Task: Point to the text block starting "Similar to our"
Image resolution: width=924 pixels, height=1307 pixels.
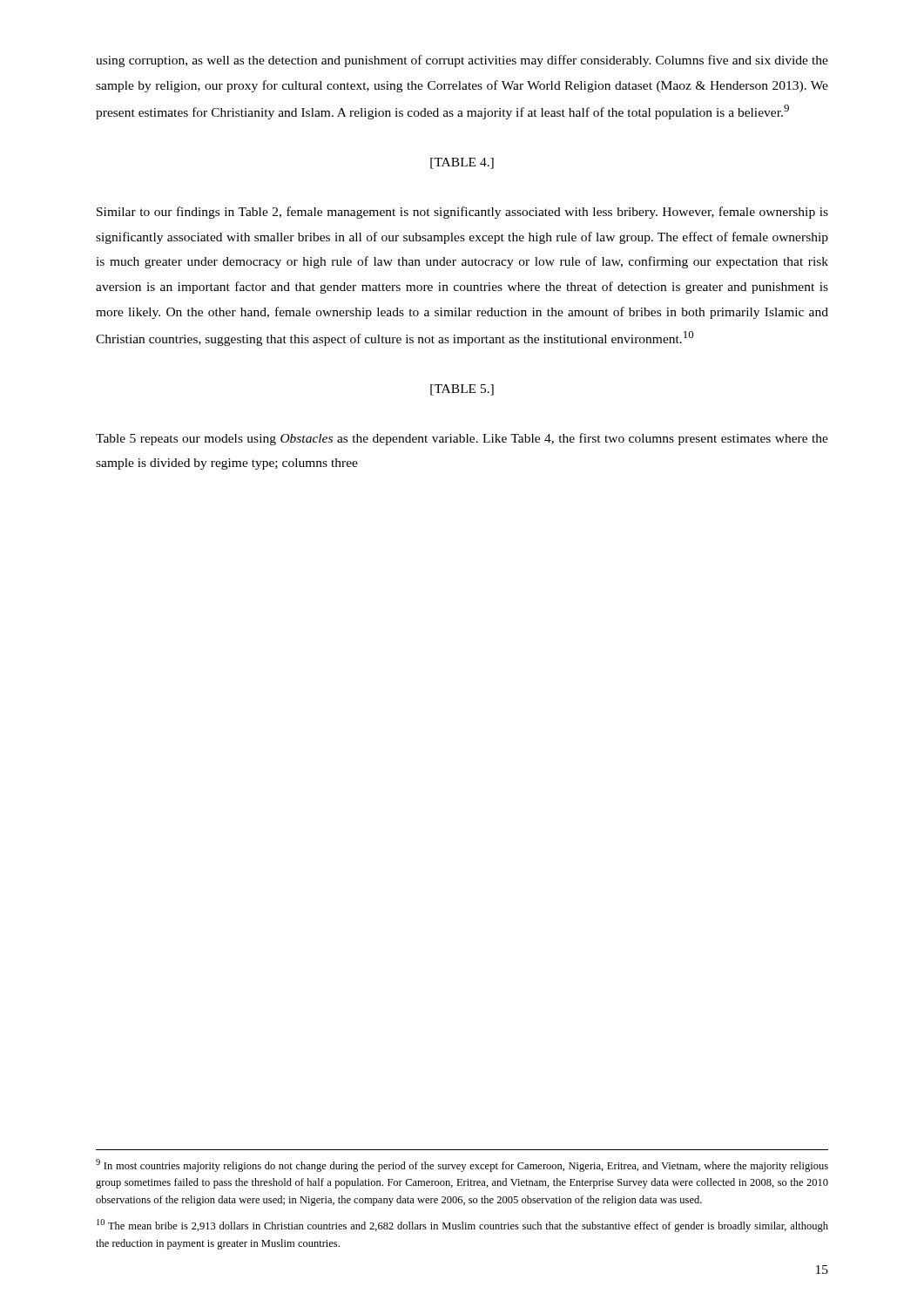Action: tap(462, 275)
